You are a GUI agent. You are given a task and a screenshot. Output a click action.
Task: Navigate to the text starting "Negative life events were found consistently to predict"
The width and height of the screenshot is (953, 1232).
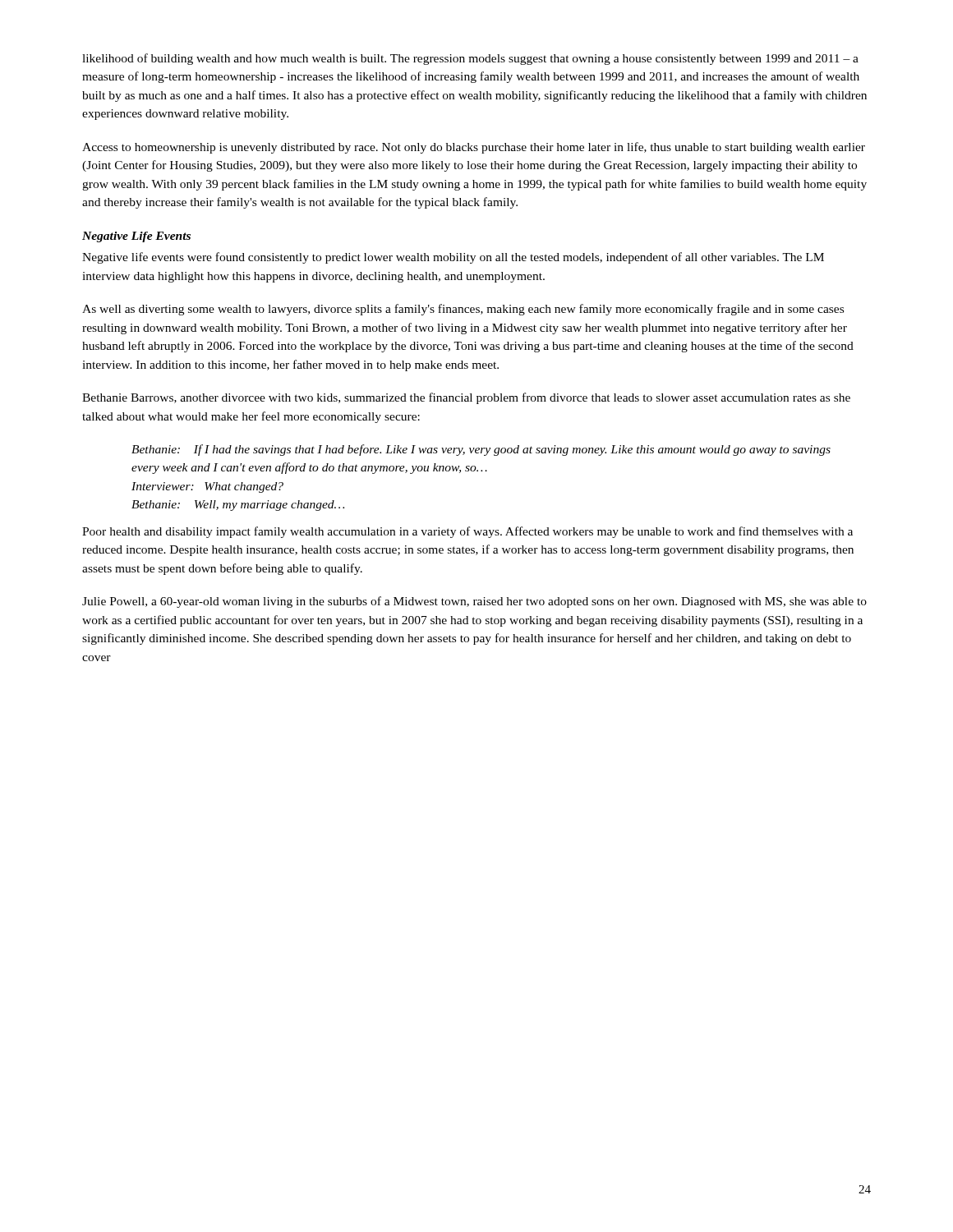453,266
